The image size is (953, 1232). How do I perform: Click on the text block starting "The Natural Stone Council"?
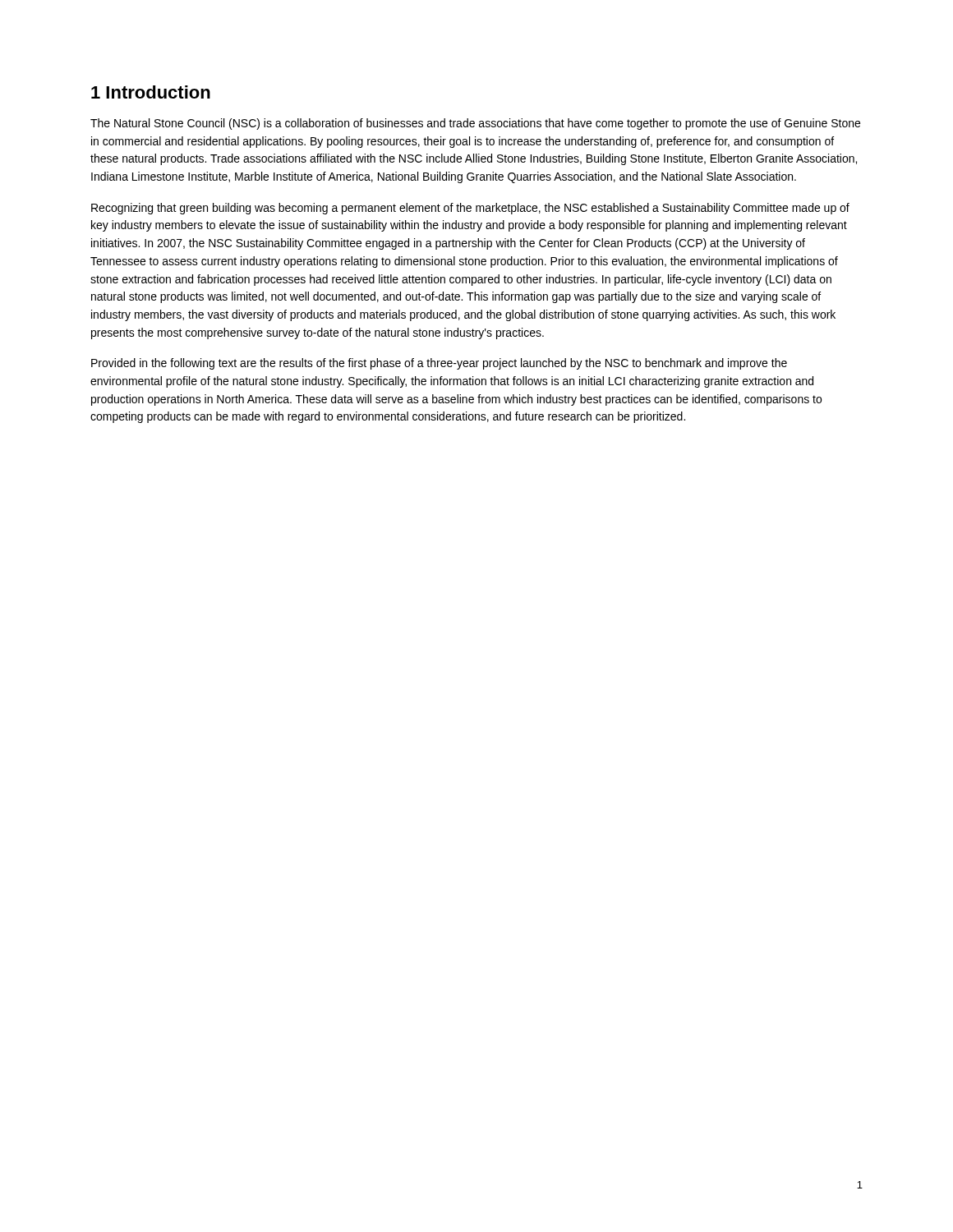pyautogui.click(x=476, y=150)
